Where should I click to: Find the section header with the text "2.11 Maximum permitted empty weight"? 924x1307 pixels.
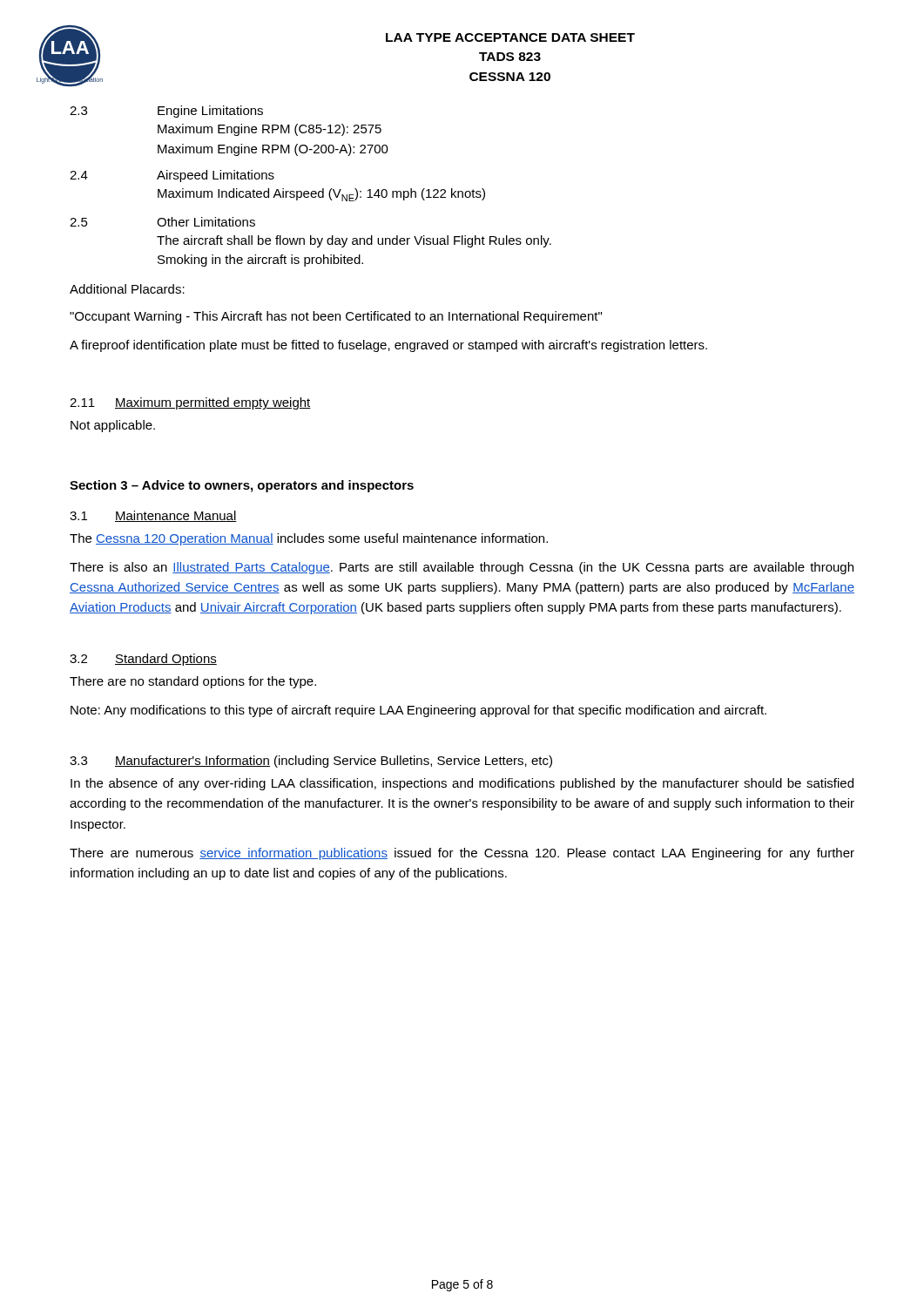190,402
